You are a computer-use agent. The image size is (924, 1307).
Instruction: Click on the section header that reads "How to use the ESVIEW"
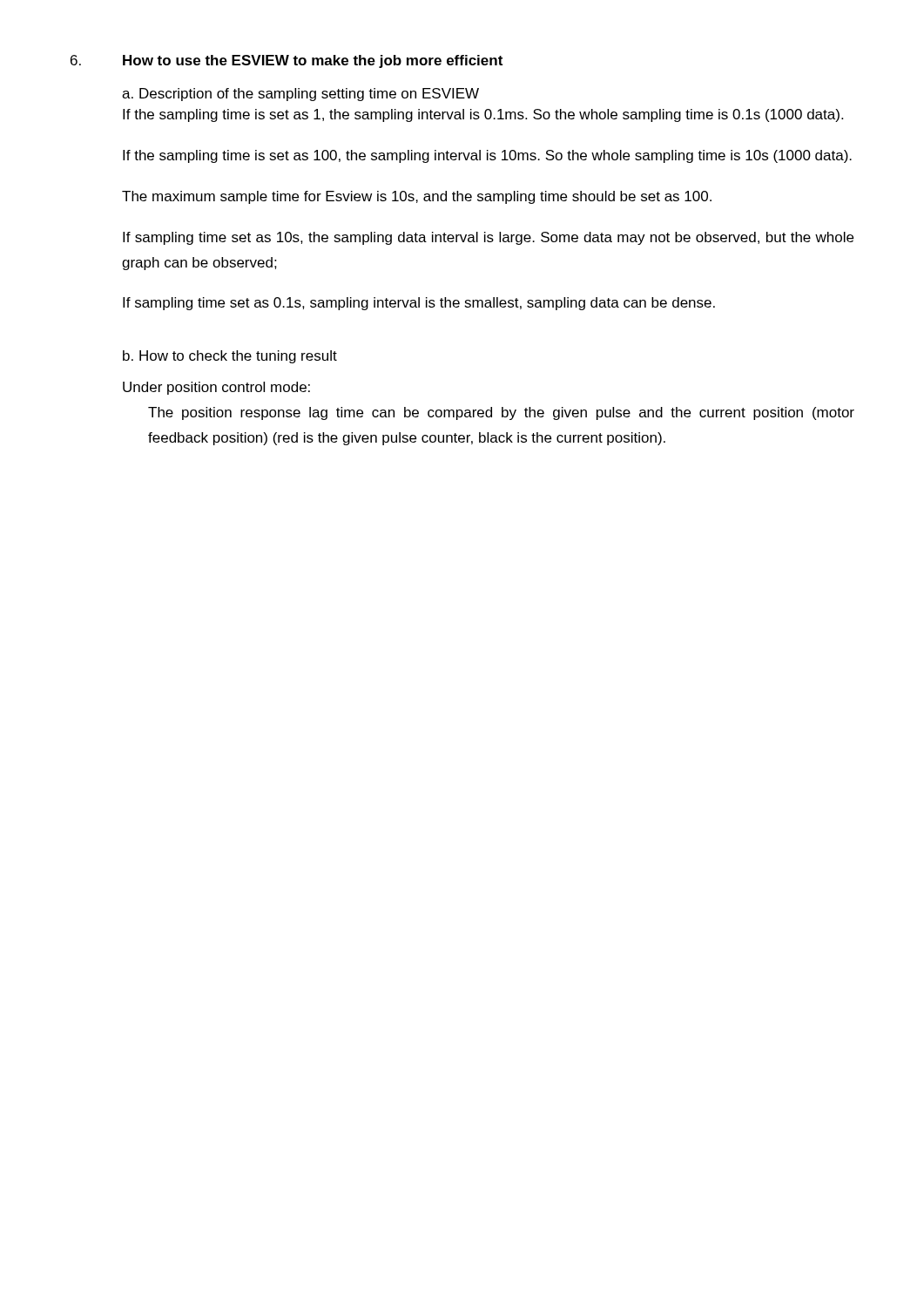point(312,61)
